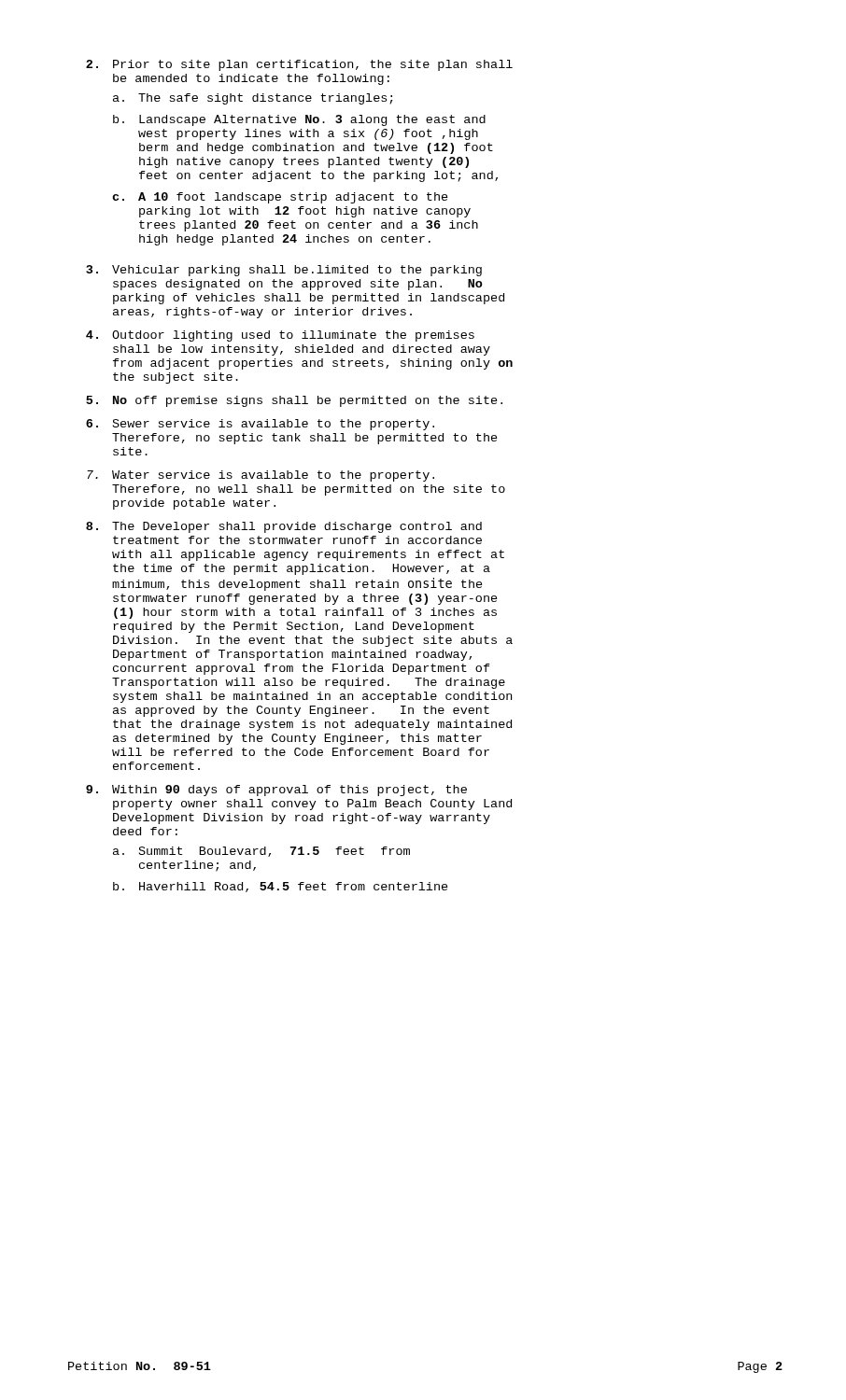Locate the list item with the text "6. Sewer service is"

425,438
